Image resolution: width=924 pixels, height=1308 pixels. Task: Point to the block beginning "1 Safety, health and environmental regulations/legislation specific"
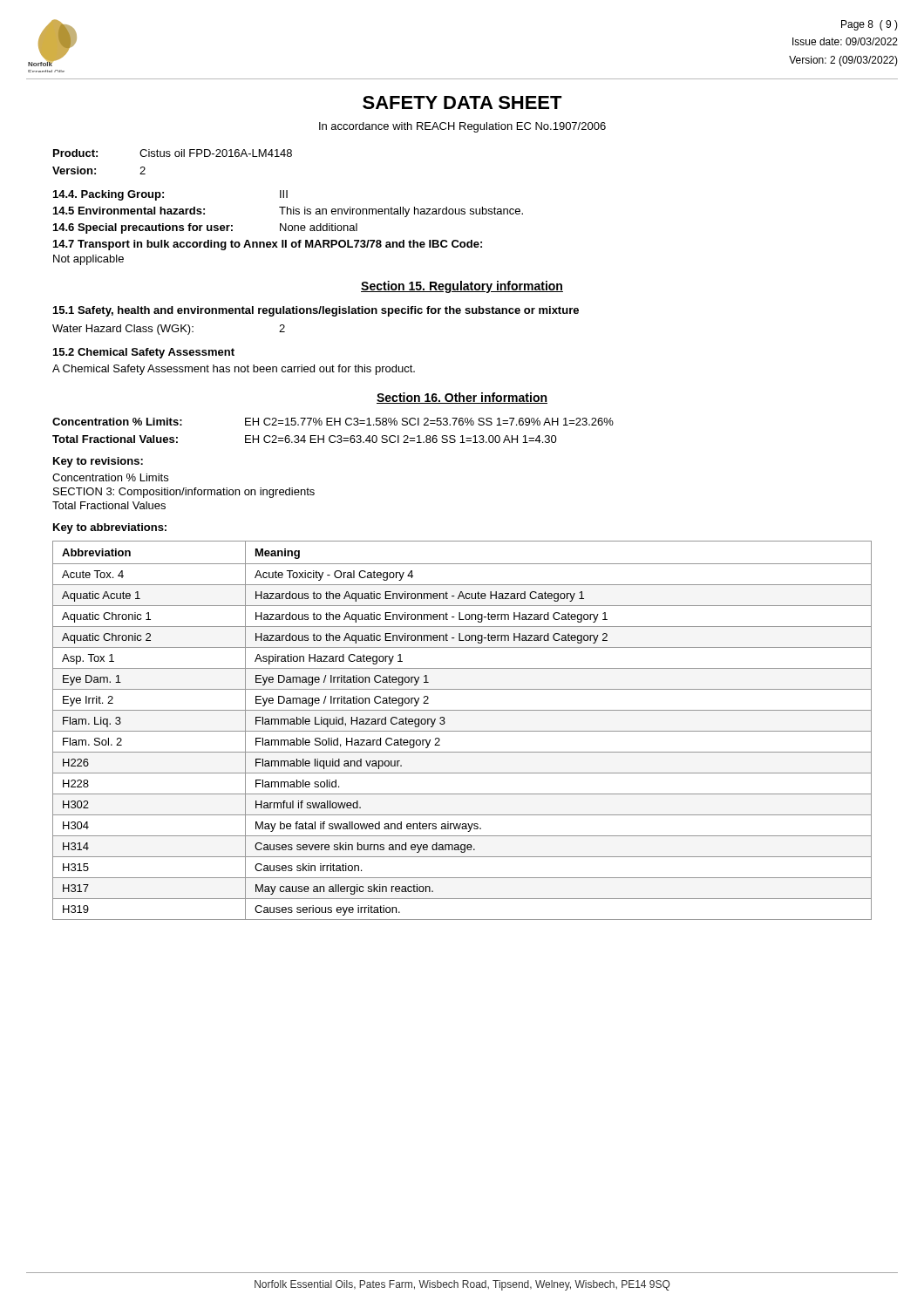click(316, 310)
